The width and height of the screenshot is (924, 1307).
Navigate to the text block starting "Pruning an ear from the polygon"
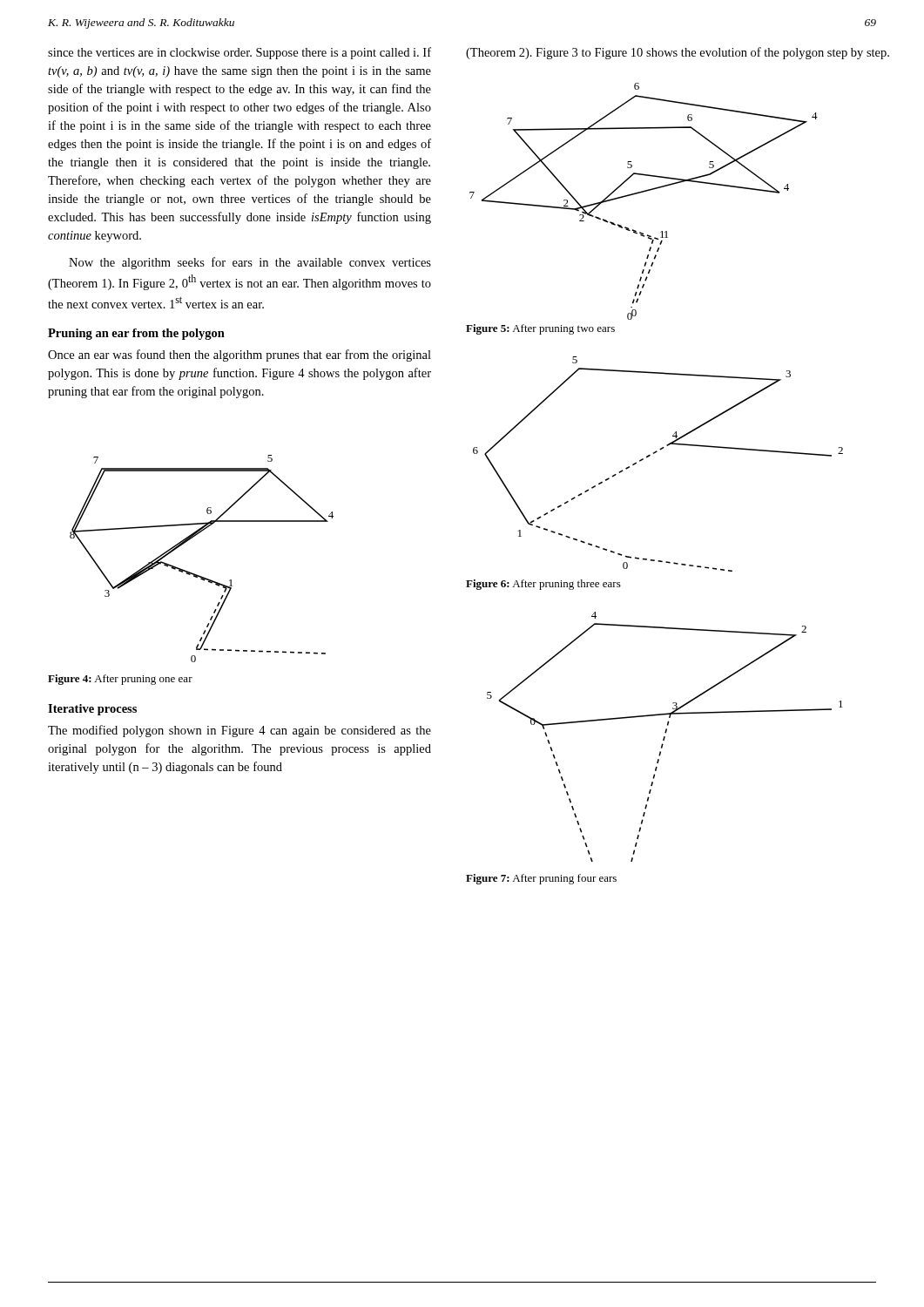pos(136,333)
